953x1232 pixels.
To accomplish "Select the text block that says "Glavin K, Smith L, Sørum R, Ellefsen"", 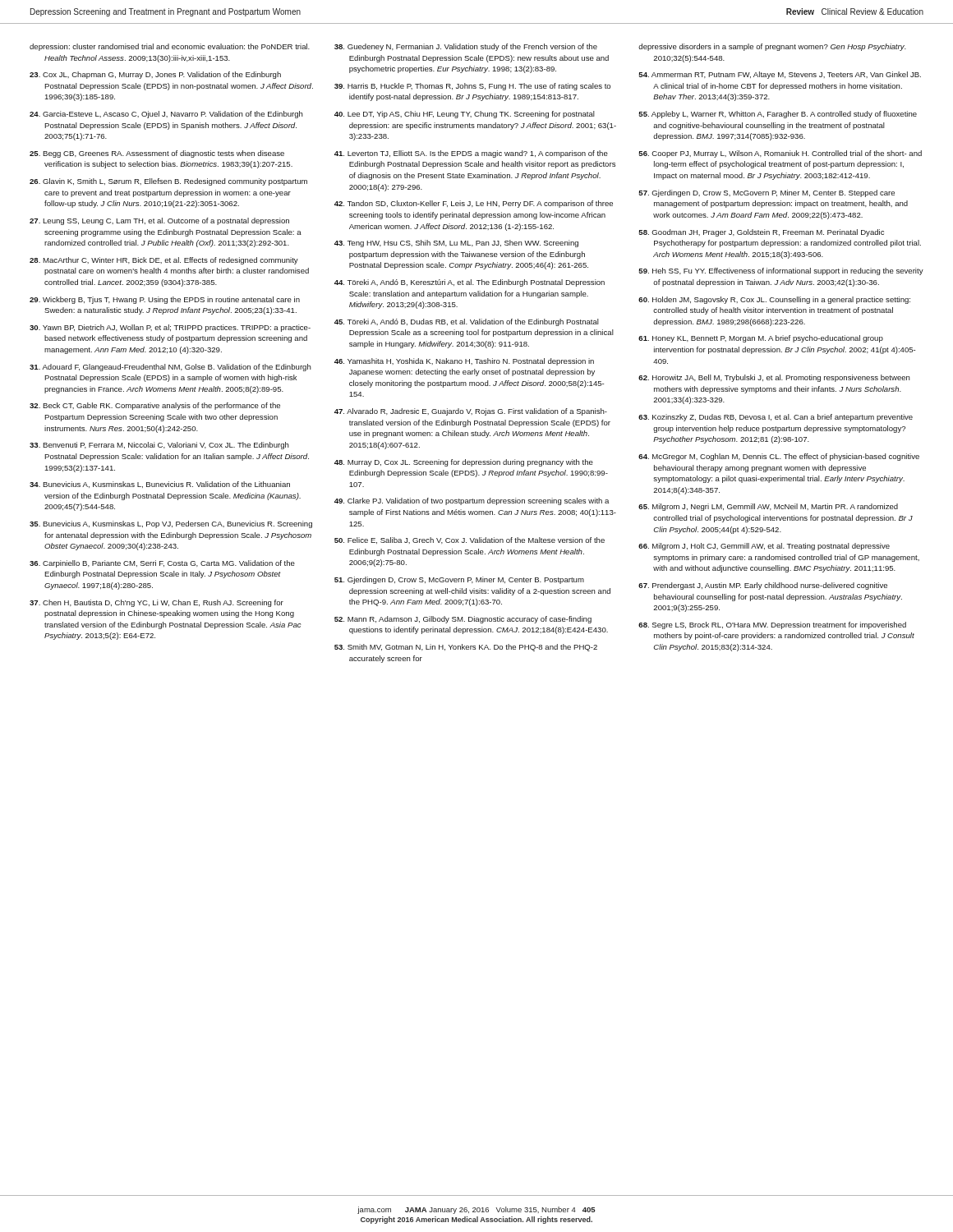I will [172, 193].
